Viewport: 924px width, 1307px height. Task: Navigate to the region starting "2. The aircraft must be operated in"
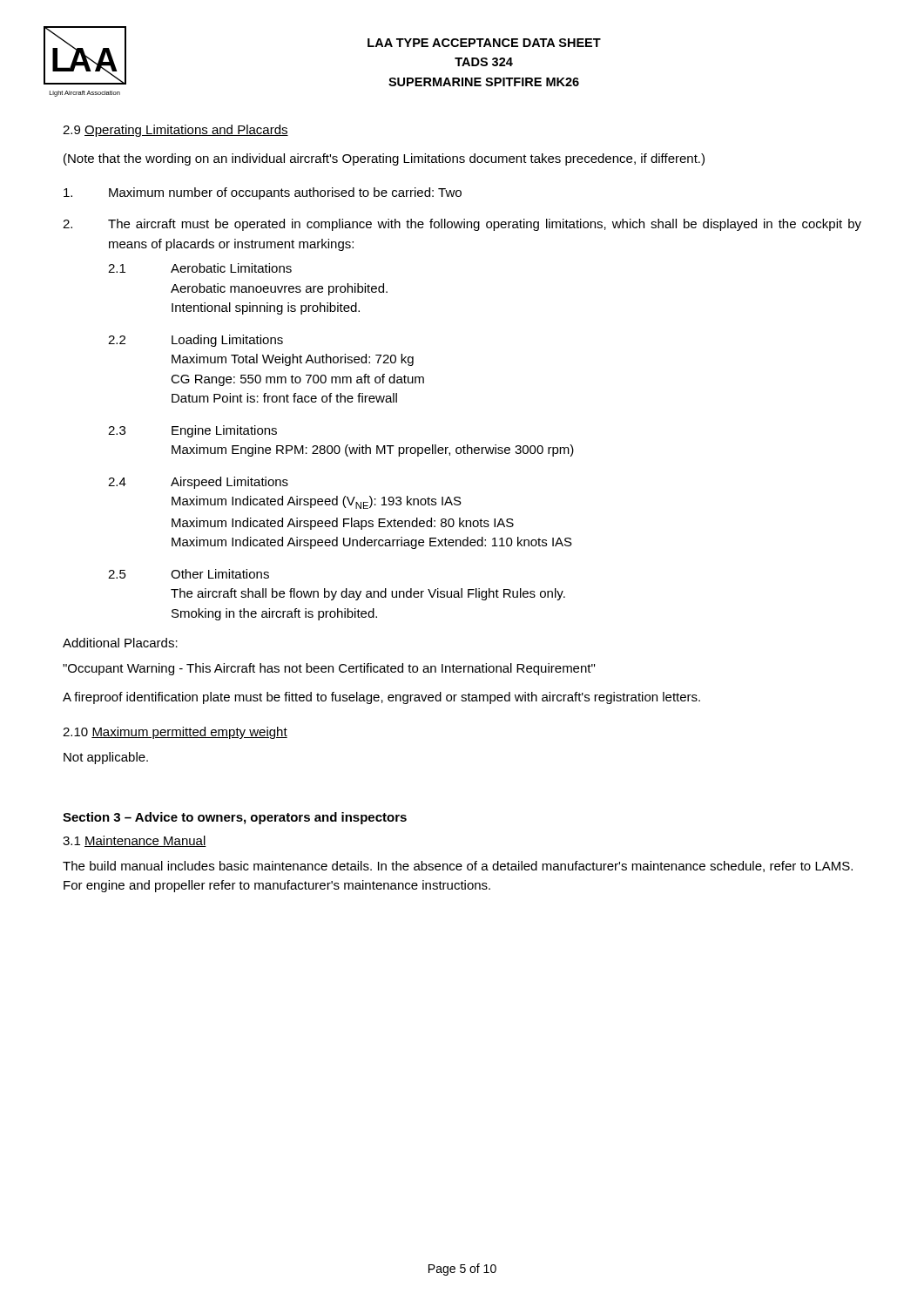pyautogui.click(x=462, y=234)
